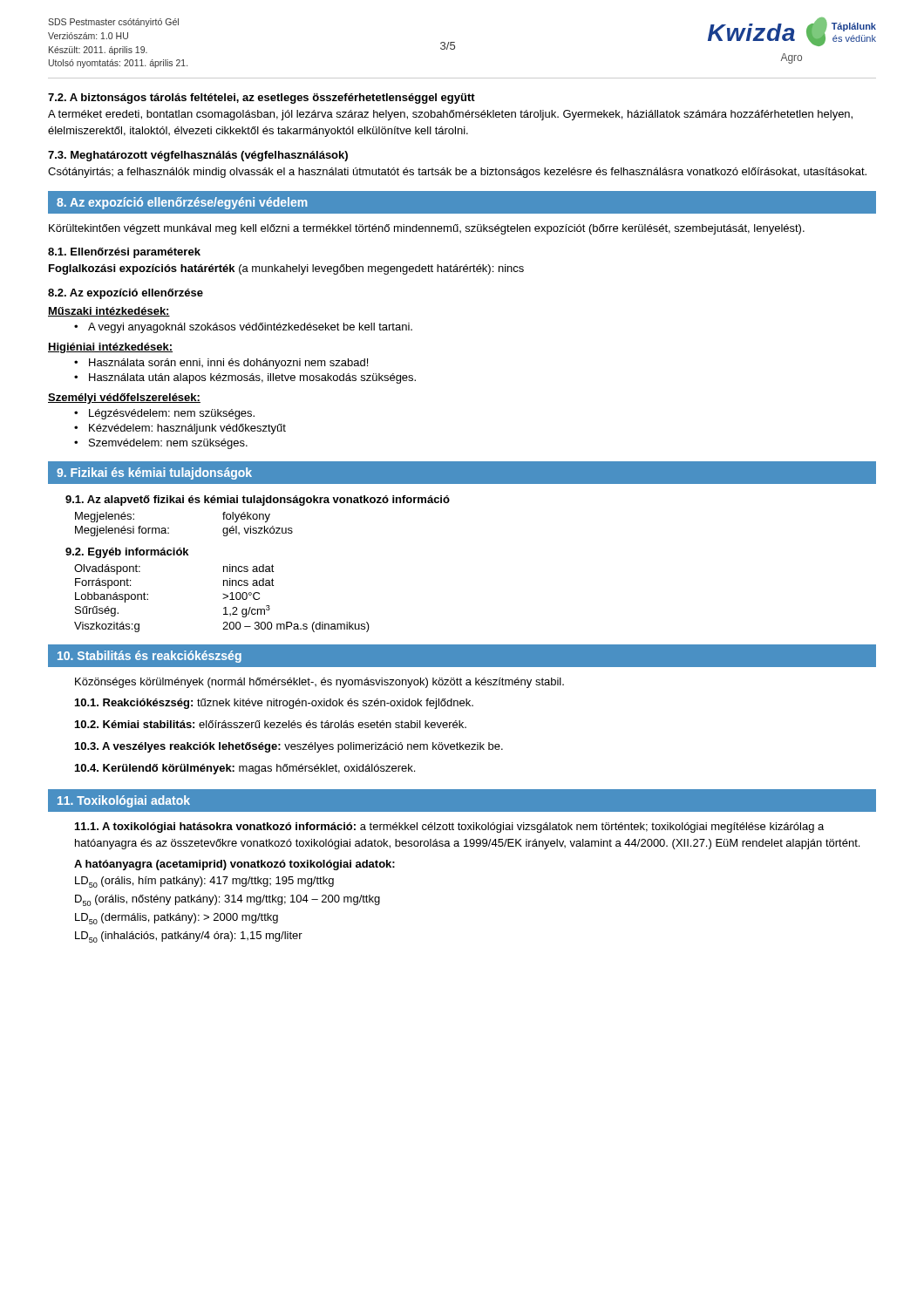The width and height of the screenshot is (924, 1308).
Task: Find the text block with the text "3. A veszélyes"
Action: [289, 746]
